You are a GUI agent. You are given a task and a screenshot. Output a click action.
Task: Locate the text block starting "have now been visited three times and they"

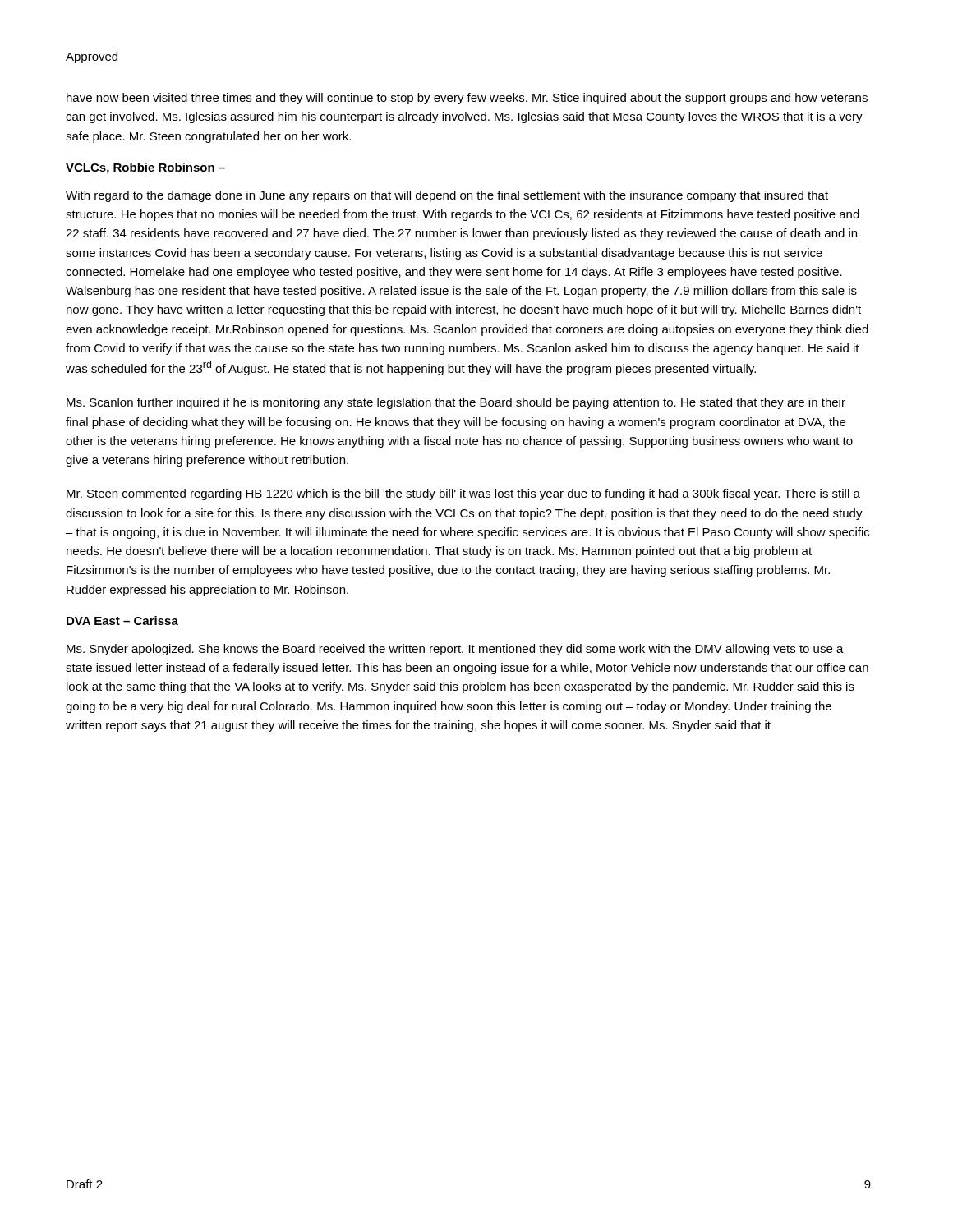pyautogui.click(x=467, y=116)
